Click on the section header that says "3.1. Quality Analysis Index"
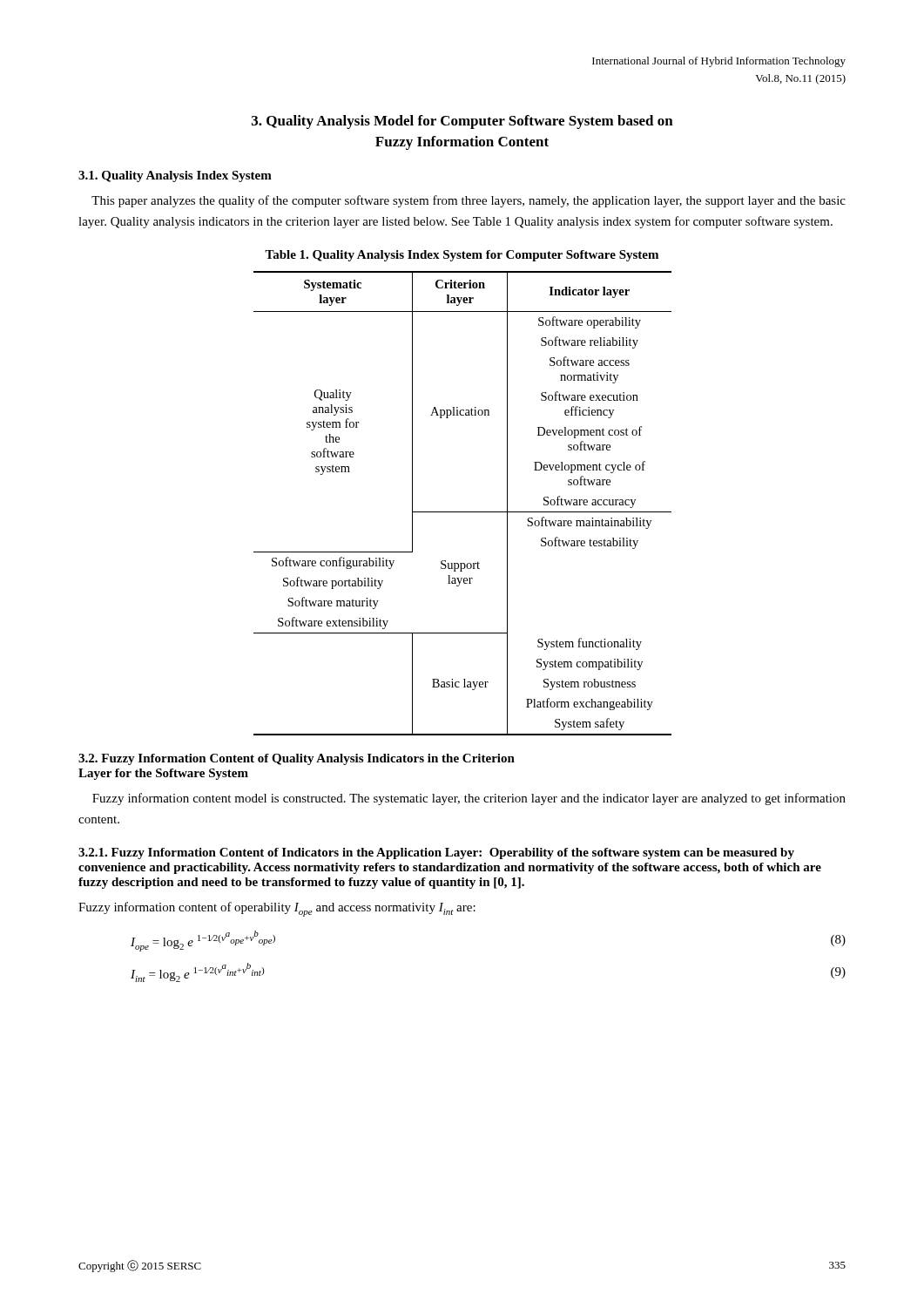This screenshot has width=924, height=1307. 175,175
